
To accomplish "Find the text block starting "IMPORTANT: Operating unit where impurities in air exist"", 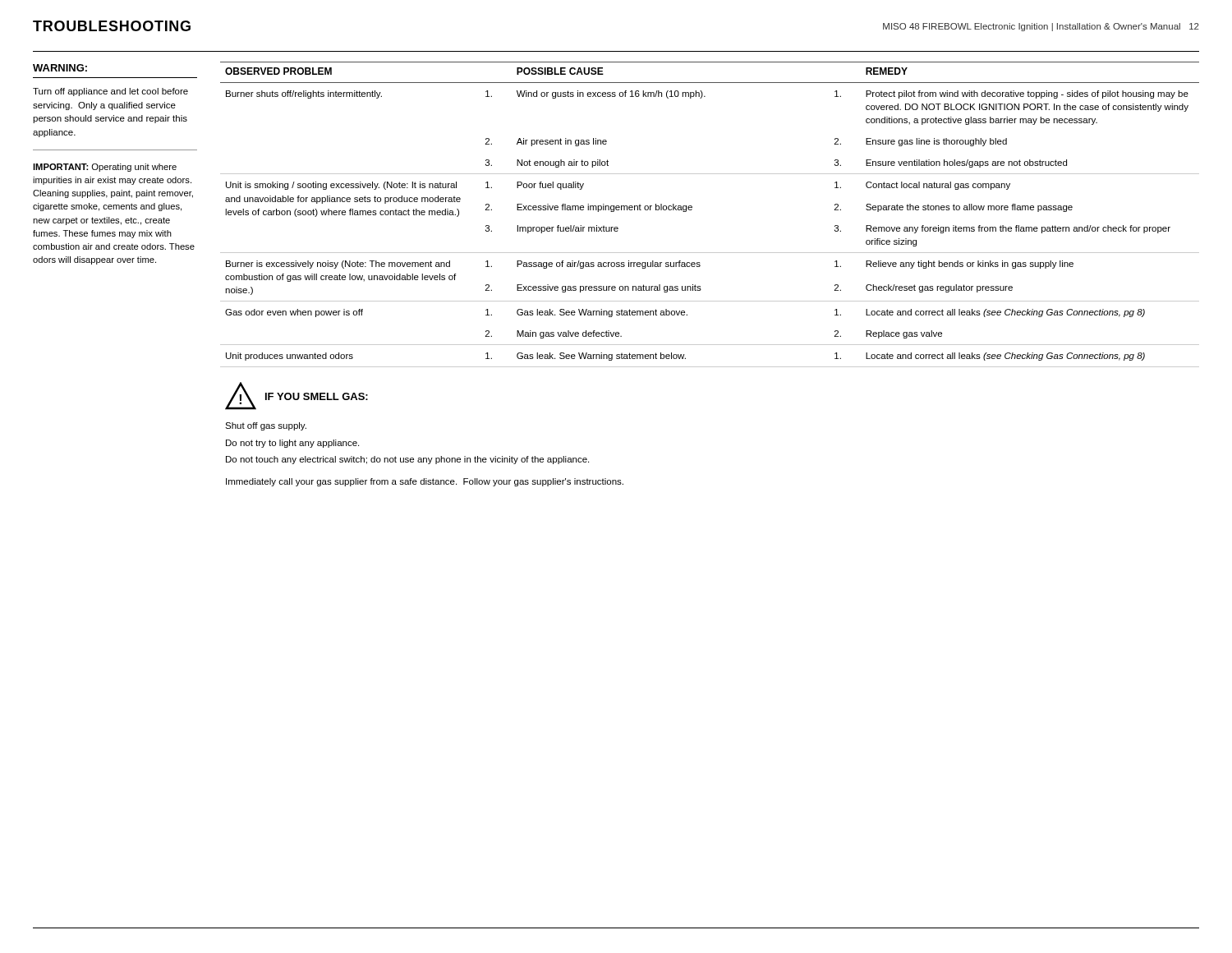I will (114, 213).
